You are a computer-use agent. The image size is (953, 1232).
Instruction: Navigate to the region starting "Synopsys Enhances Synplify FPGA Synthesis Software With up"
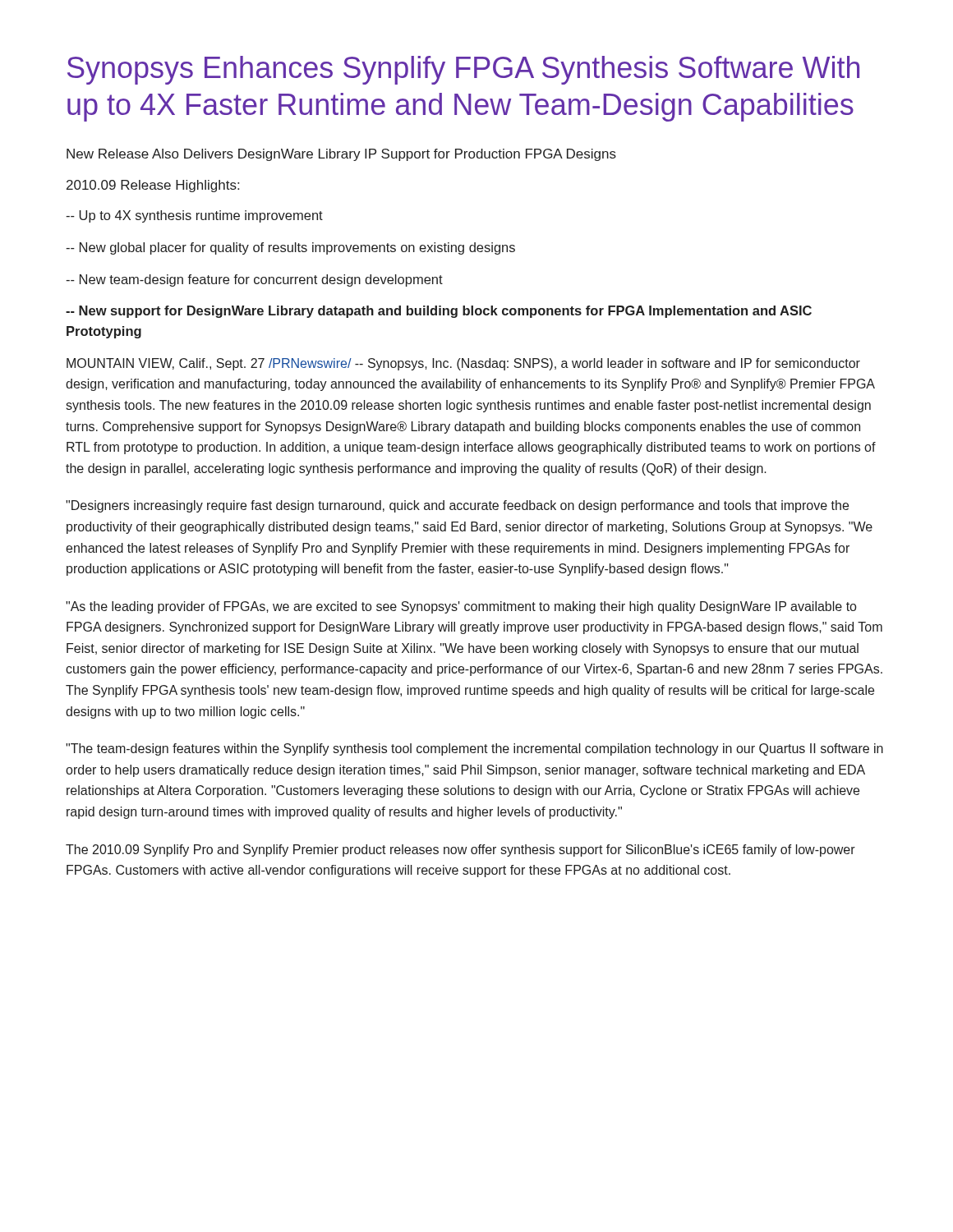pyautogui.click(x=464, y=86)
